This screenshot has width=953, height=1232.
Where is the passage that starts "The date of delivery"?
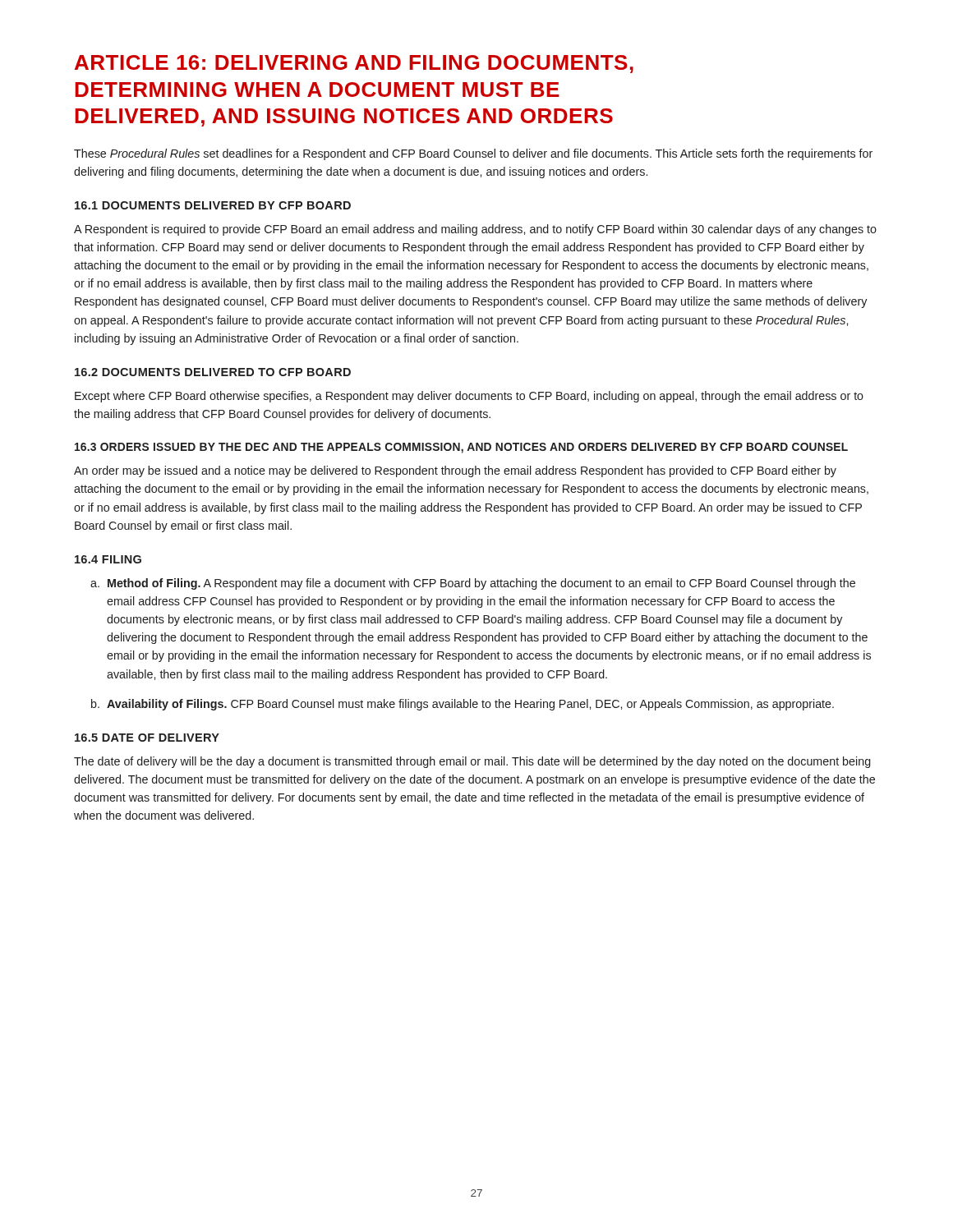point(475,789)
